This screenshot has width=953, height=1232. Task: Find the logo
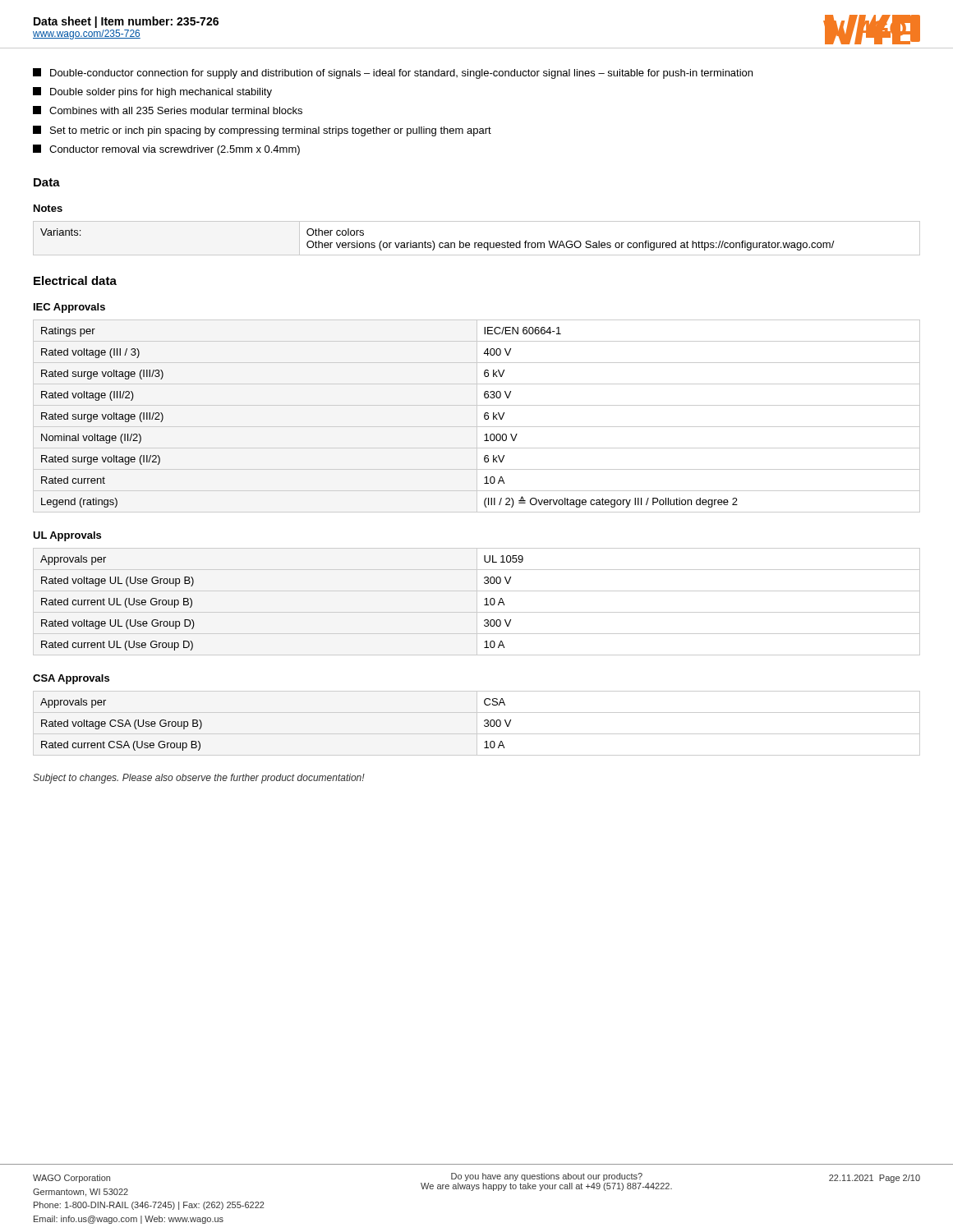click(871, 30)
